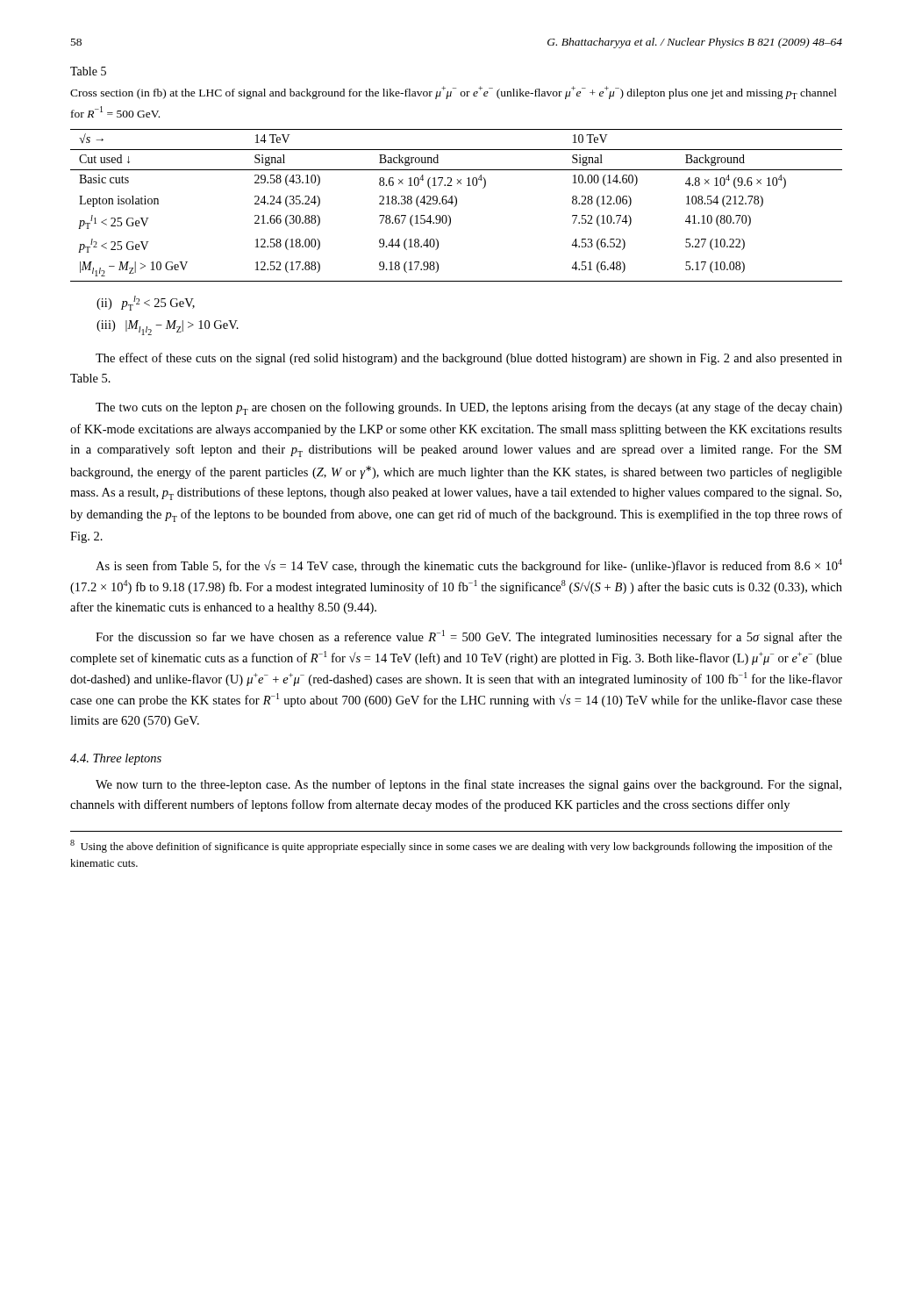Point to the element starting "(iii) |Ml1l2 − MZ| > 10 GeV."
The width and height of the screenshot is (915, 1316).
tap(168, 327)
